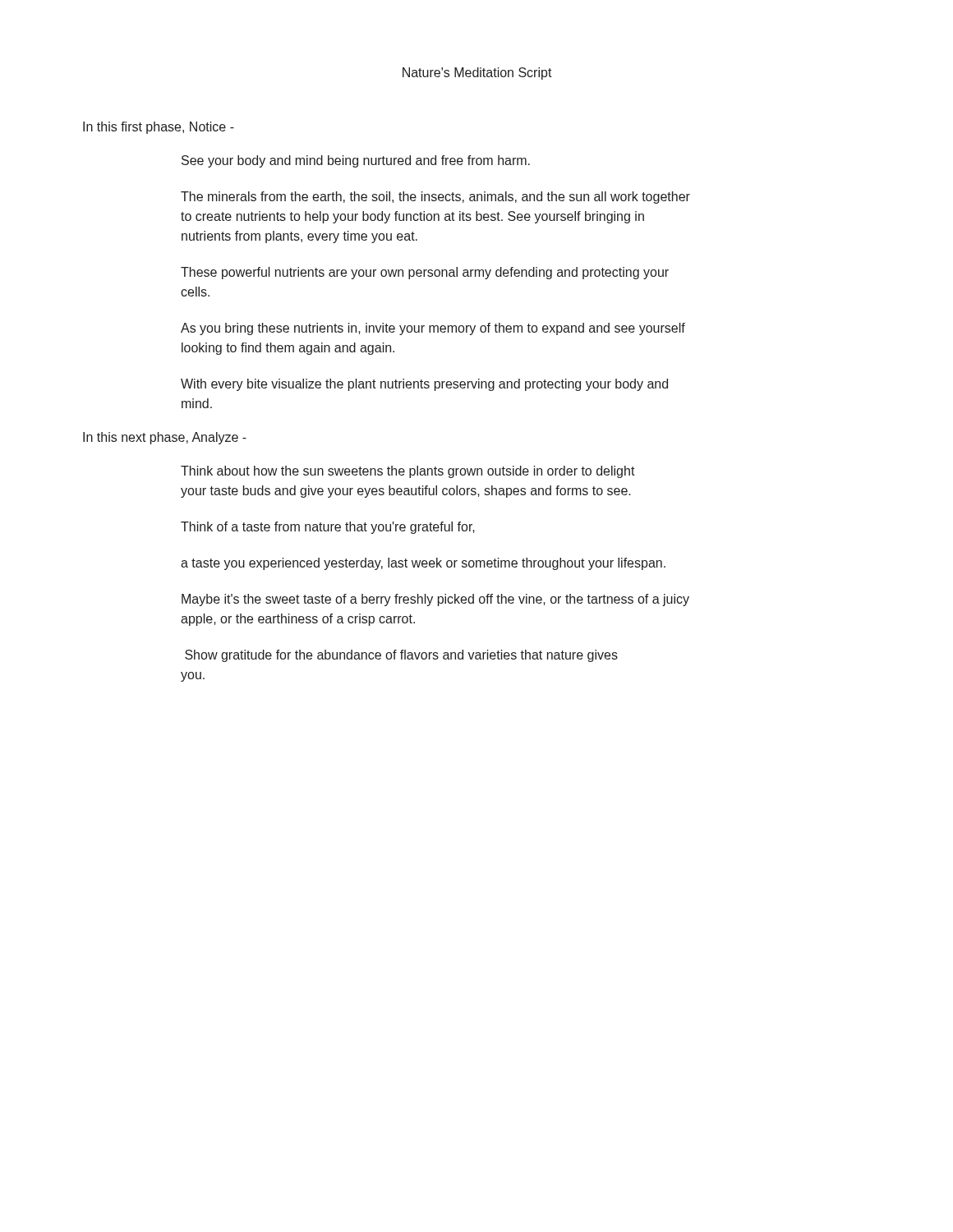Select the text block with the text "Show gratitude for the abundance"
The width and height of the screenshot is (953, 1232).
click(x=399, y=665)
